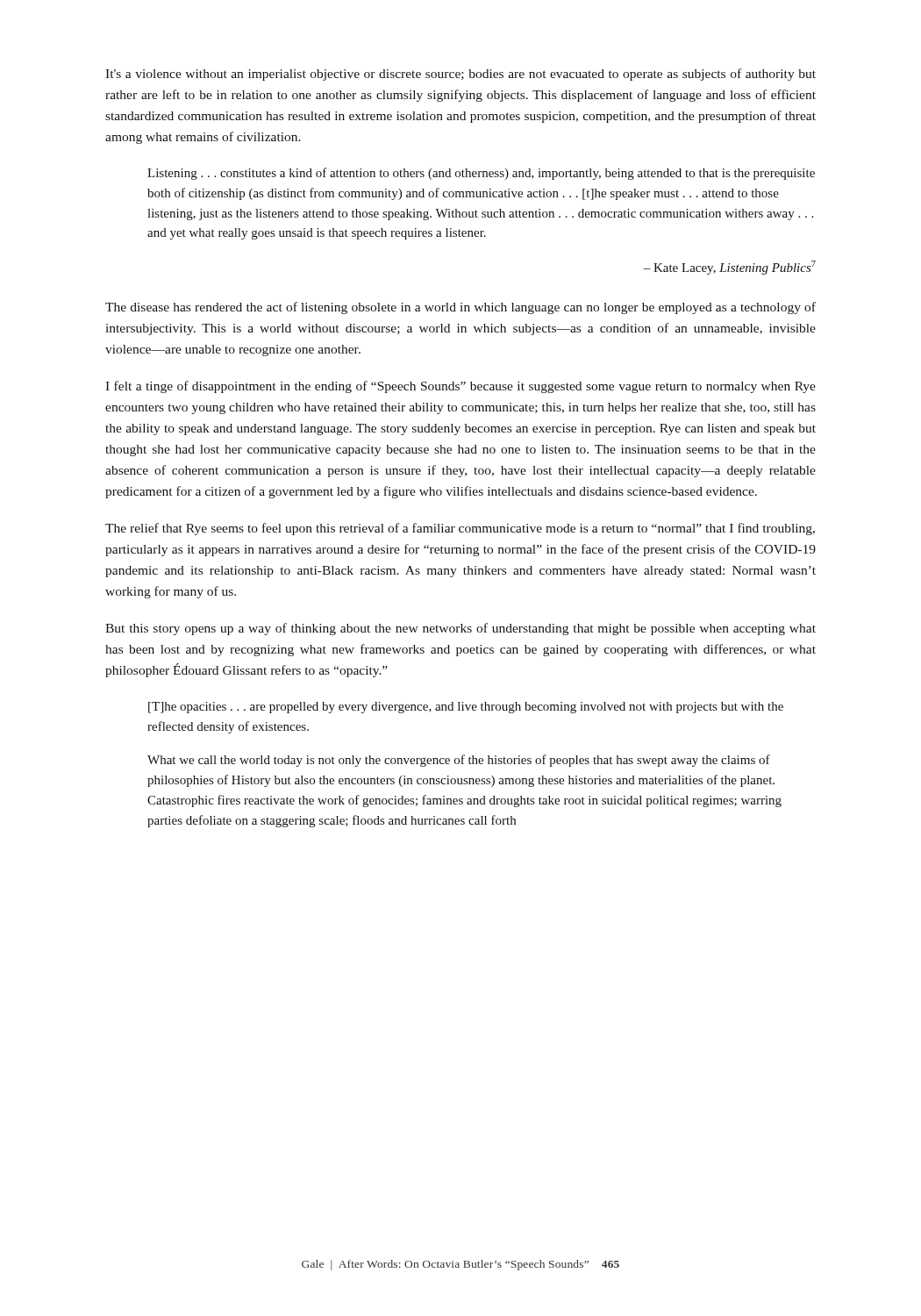Click on the text block with the text "Listening . . . constitutes a kind of"
This screenshot has width=921, height=1316.
coord(482,203)
